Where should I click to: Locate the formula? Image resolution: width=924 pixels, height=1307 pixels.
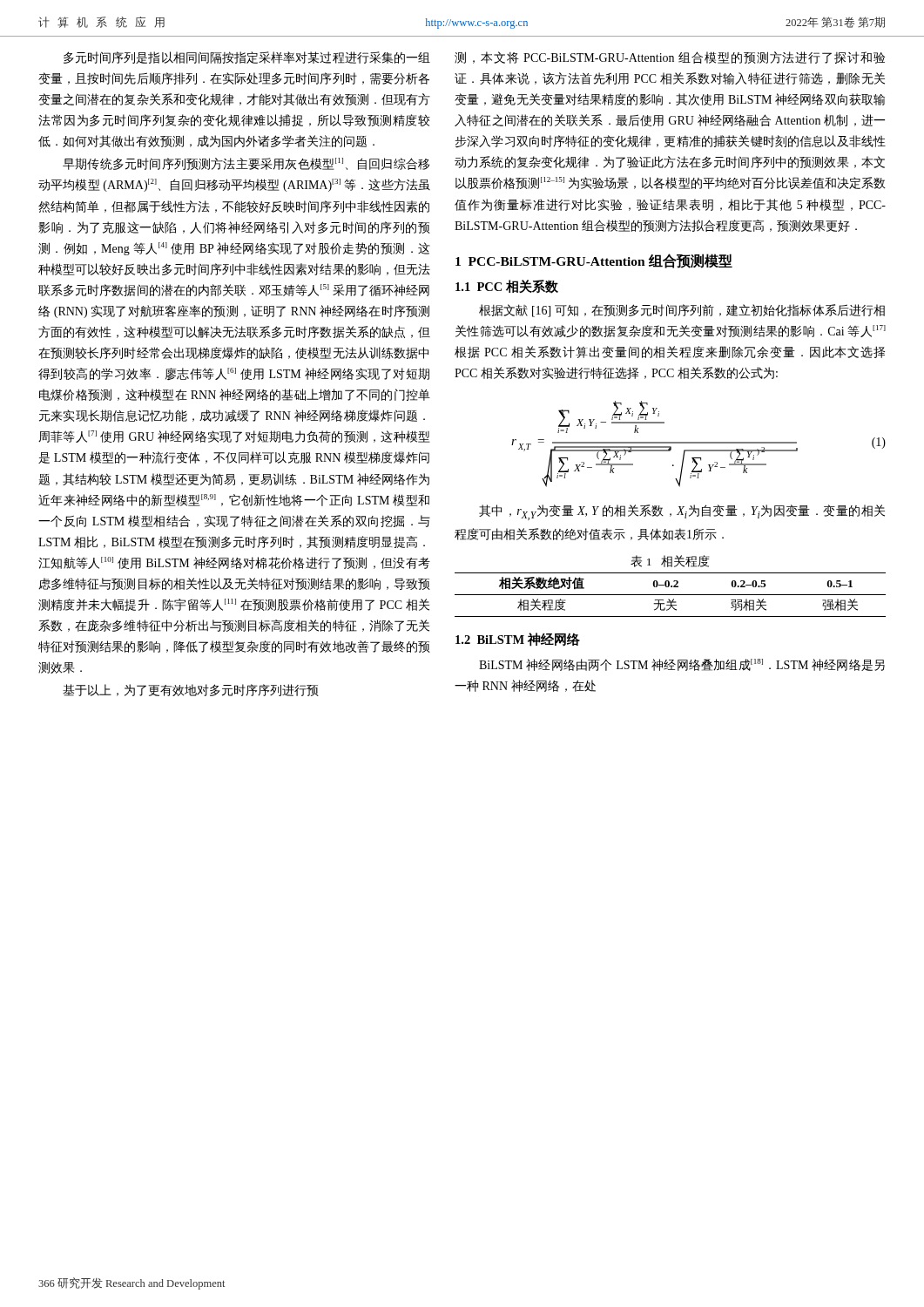click(697, 443)
